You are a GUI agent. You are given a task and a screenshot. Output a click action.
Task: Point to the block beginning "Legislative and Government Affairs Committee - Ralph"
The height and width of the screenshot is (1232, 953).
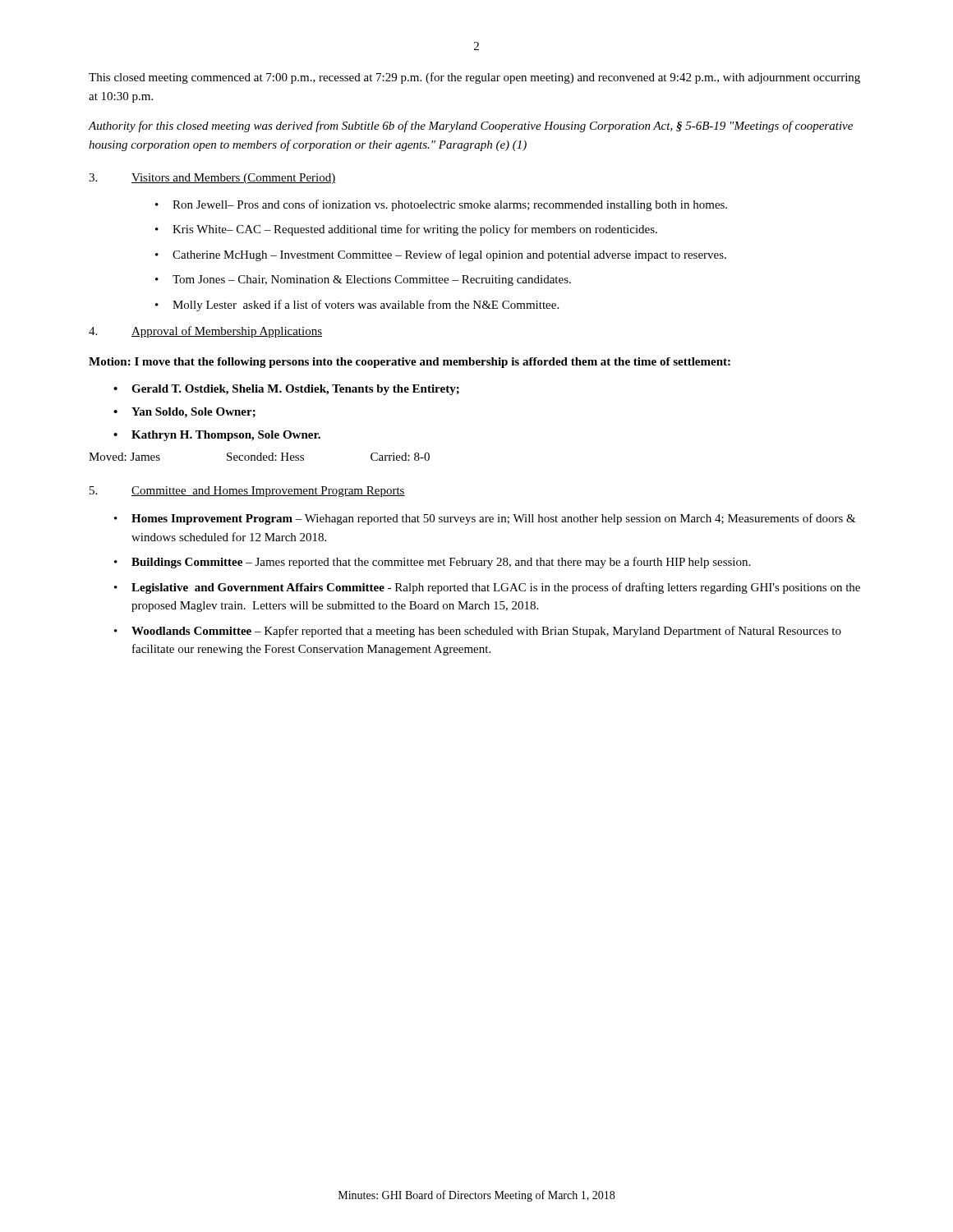pos(496,596)
